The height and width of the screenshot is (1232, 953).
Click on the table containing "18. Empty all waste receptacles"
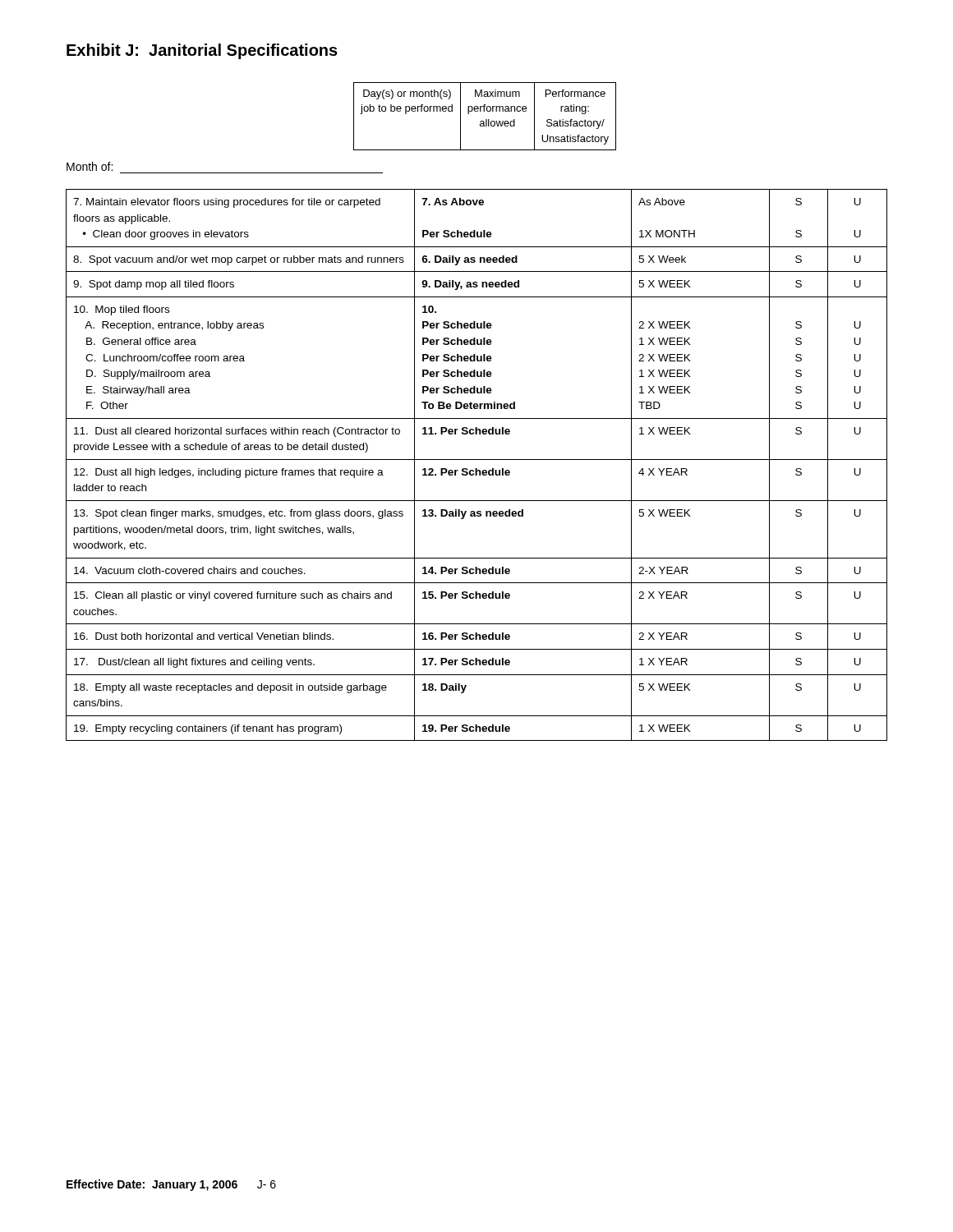pos(476,465)
